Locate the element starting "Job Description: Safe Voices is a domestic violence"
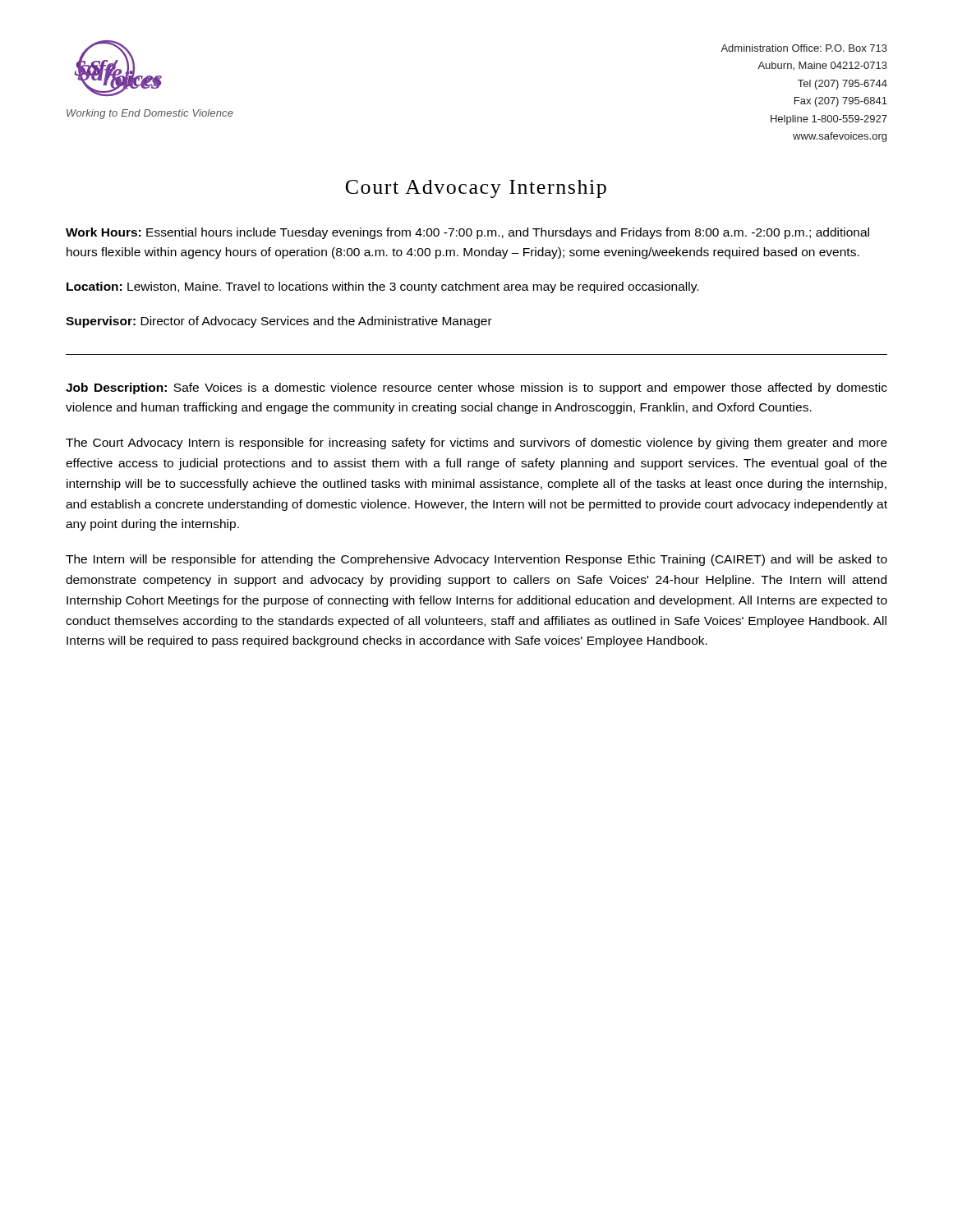The width and height of the screenshot is (953, 1232). click(x=476, y=397)
